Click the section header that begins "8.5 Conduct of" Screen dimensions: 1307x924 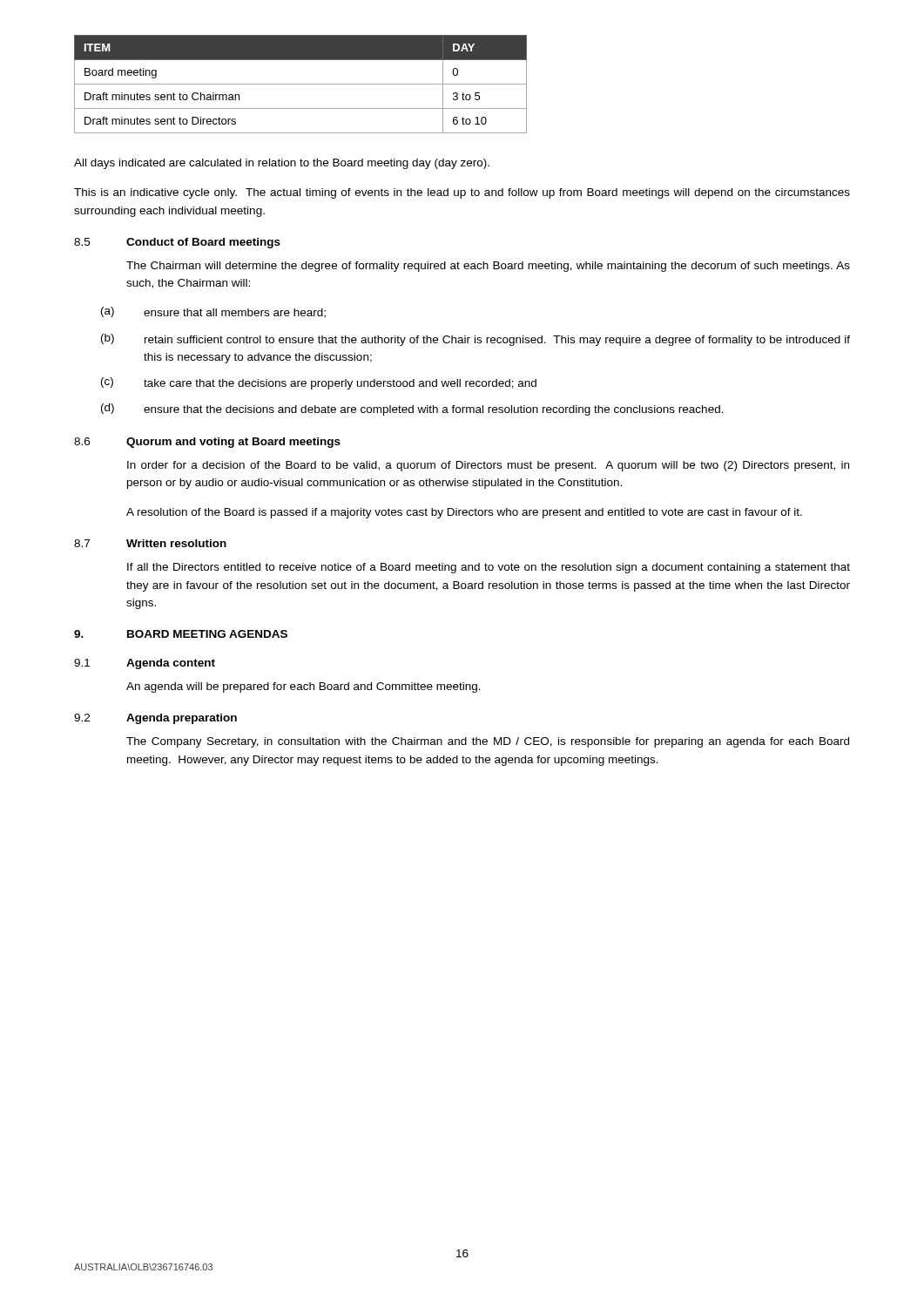[x=177, y=242]
